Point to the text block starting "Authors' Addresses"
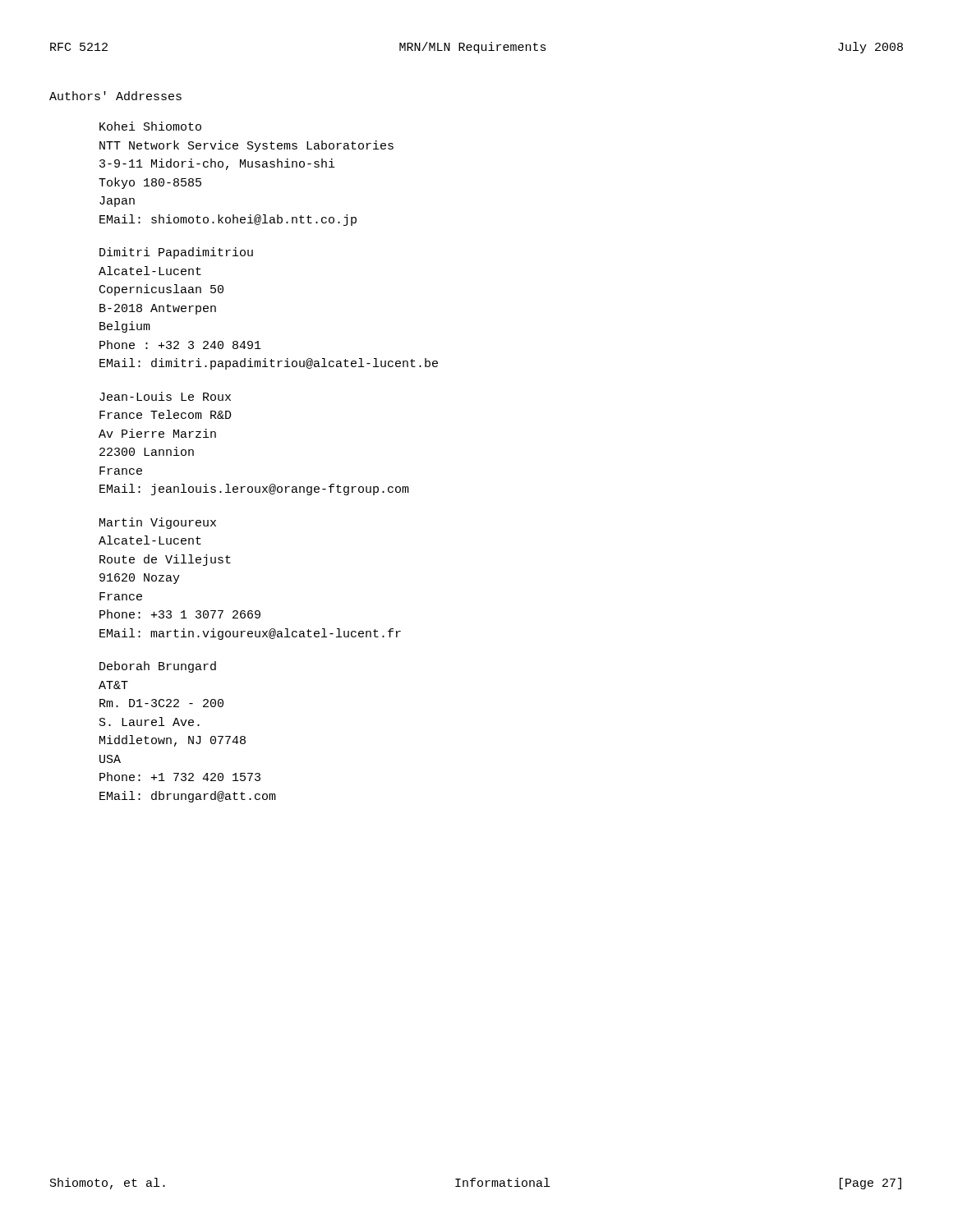Viewport: 953px width, 1232px height. tap(116, 97)
